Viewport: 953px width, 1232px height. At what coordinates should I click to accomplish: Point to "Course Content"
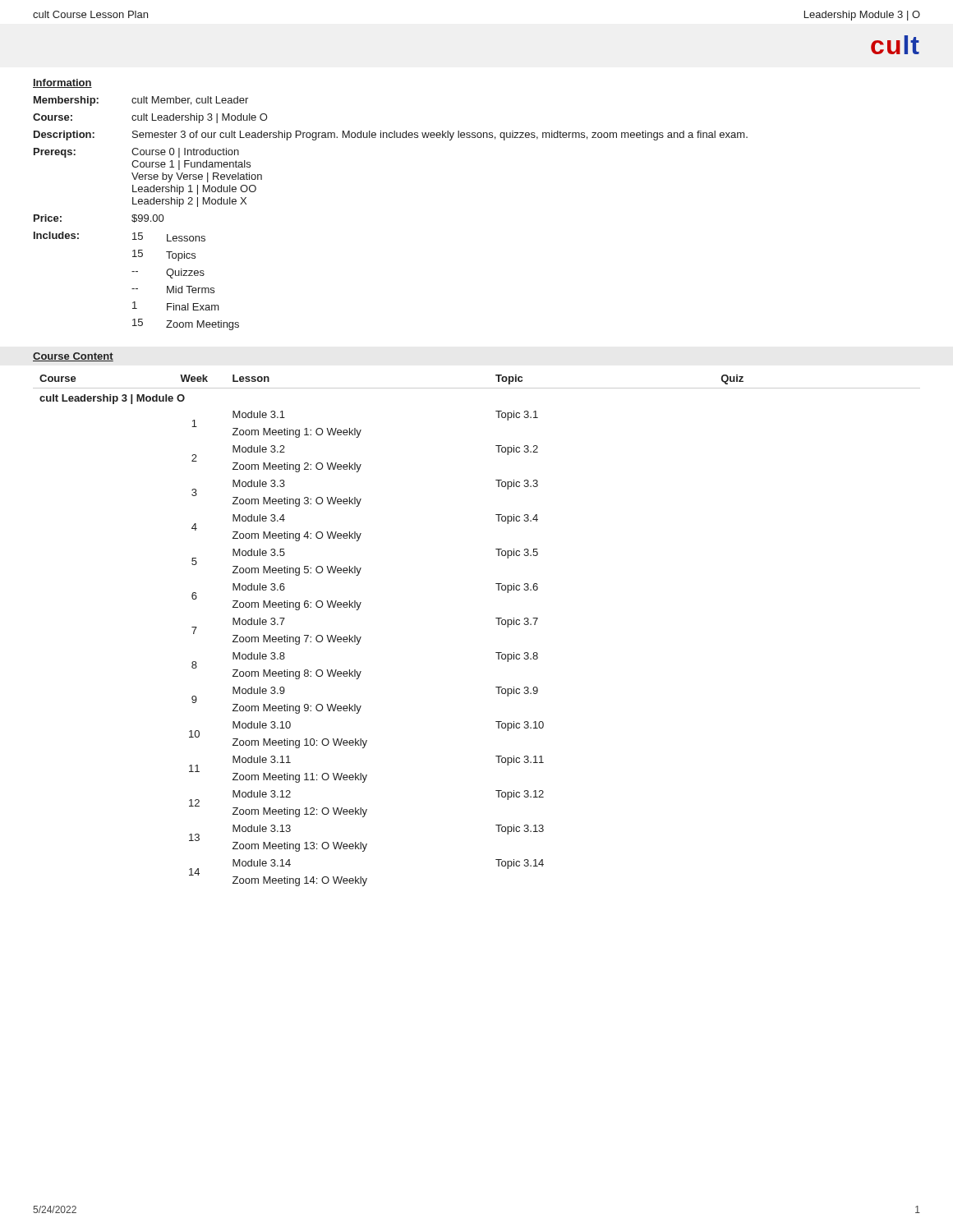coord(73,356)
